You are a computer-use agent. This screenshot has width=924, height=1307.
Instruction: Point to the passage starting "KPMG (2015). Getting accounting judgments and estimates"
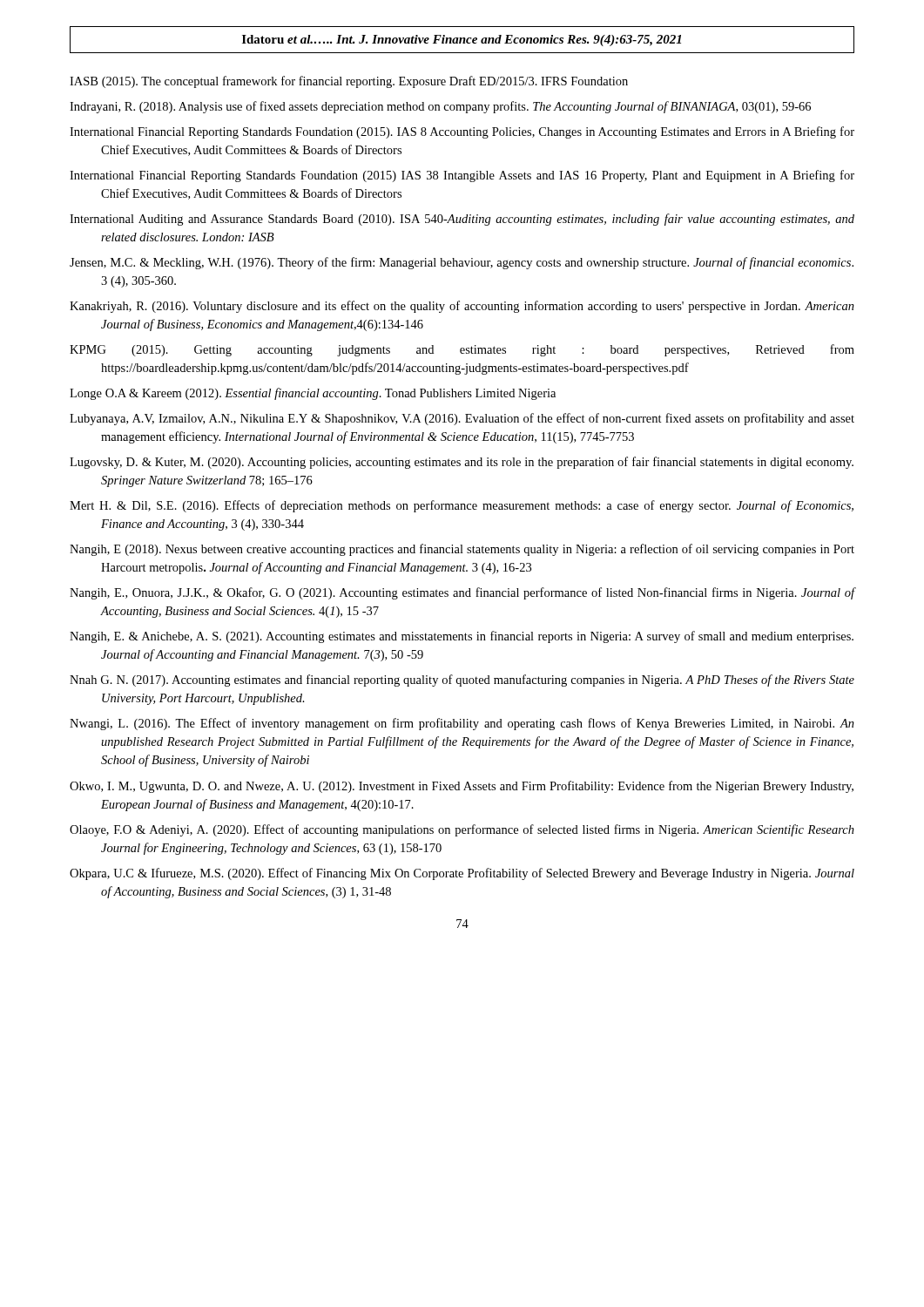[x=462, y=359]
